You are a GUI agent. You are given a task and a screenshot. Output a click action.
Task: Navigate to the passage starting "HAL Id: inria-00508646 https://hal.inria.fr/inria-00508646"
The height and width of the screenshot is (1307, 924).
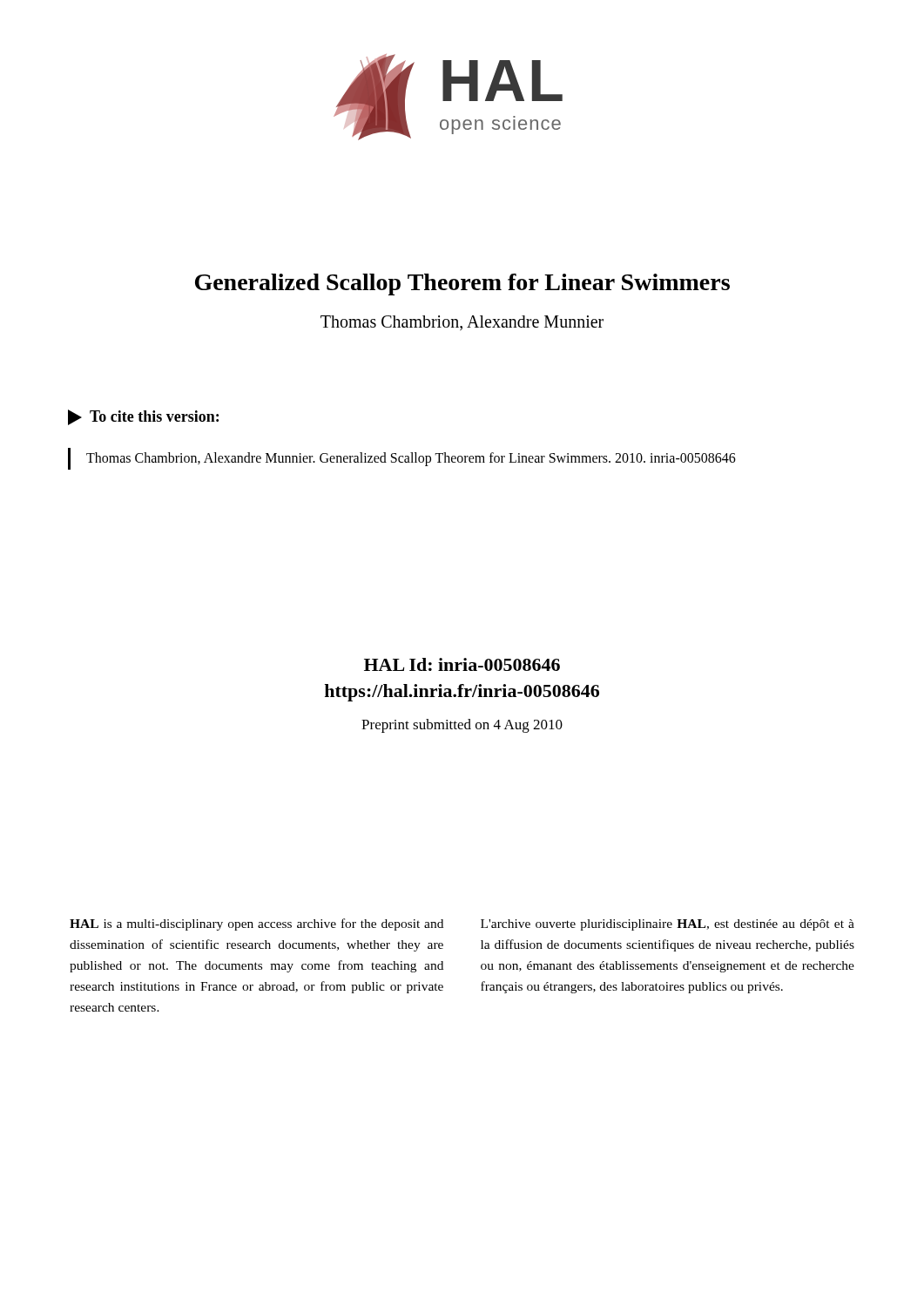click(462, 694)
